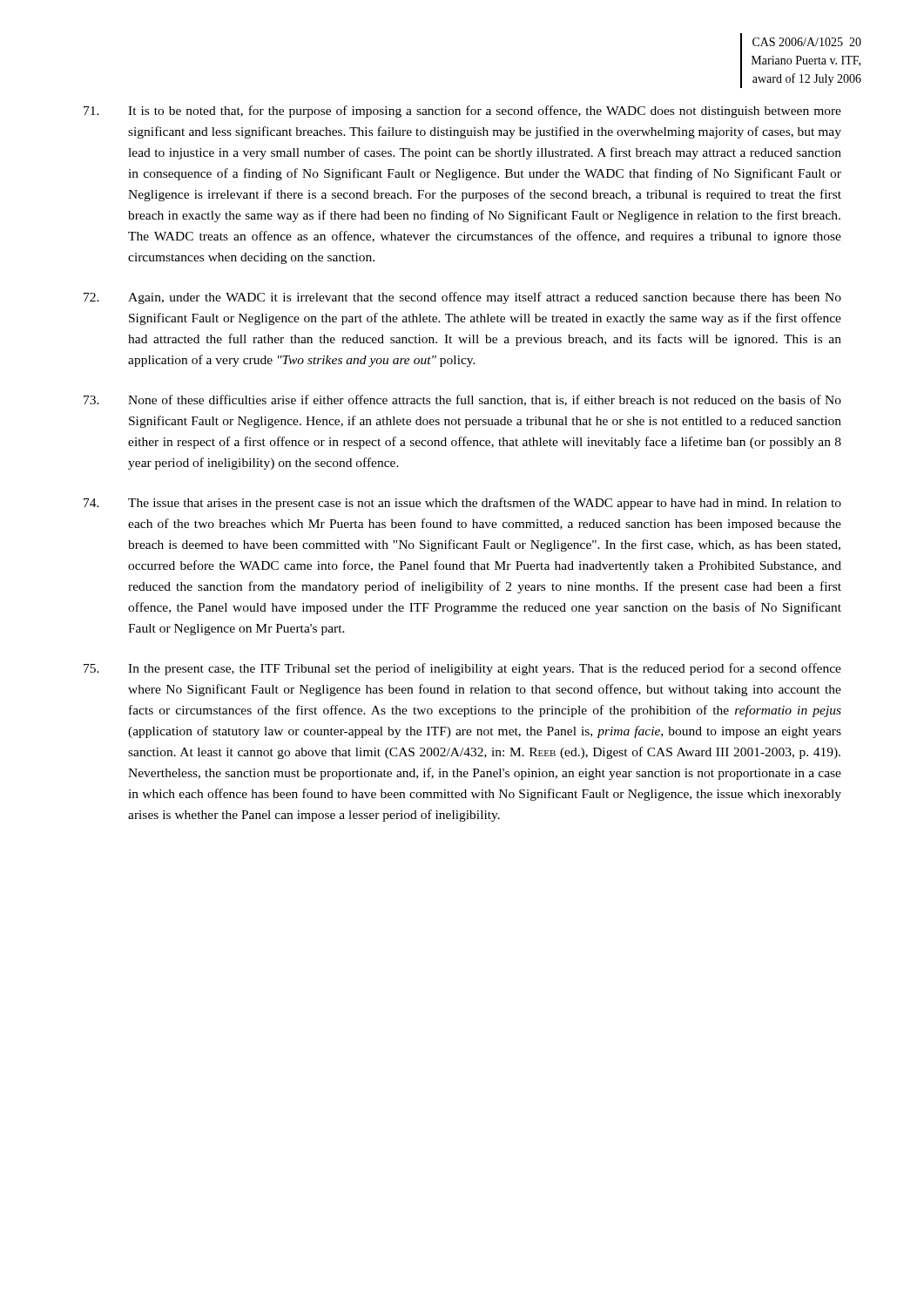Locate the region starting "74. The issue that arises in"
The image size is (924, 1307).
462,566
